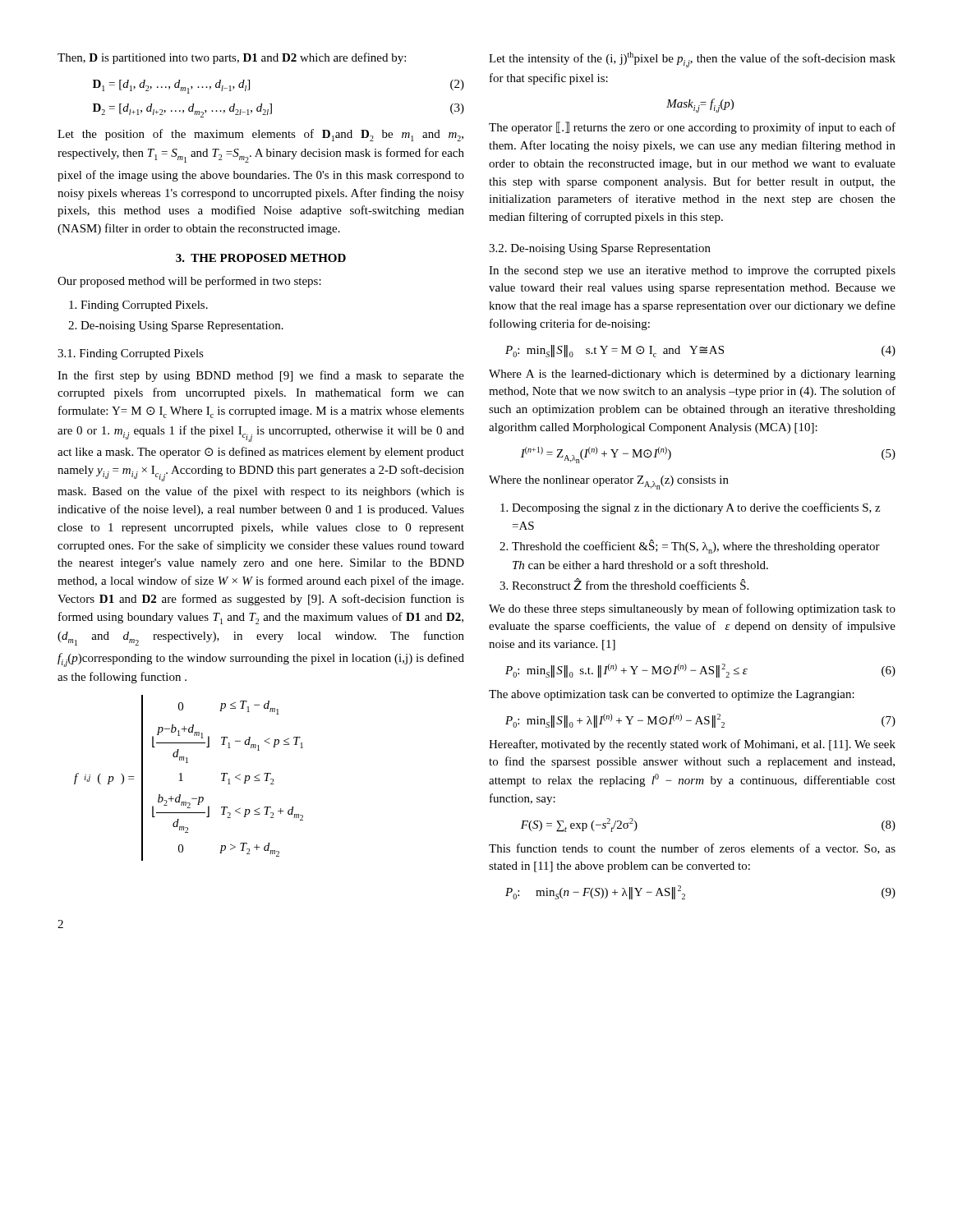Select the text block with the text "This function tends to count the"
Viewport: 953px width, 1232px height.
pyautogui.click(x=692, y=858)
